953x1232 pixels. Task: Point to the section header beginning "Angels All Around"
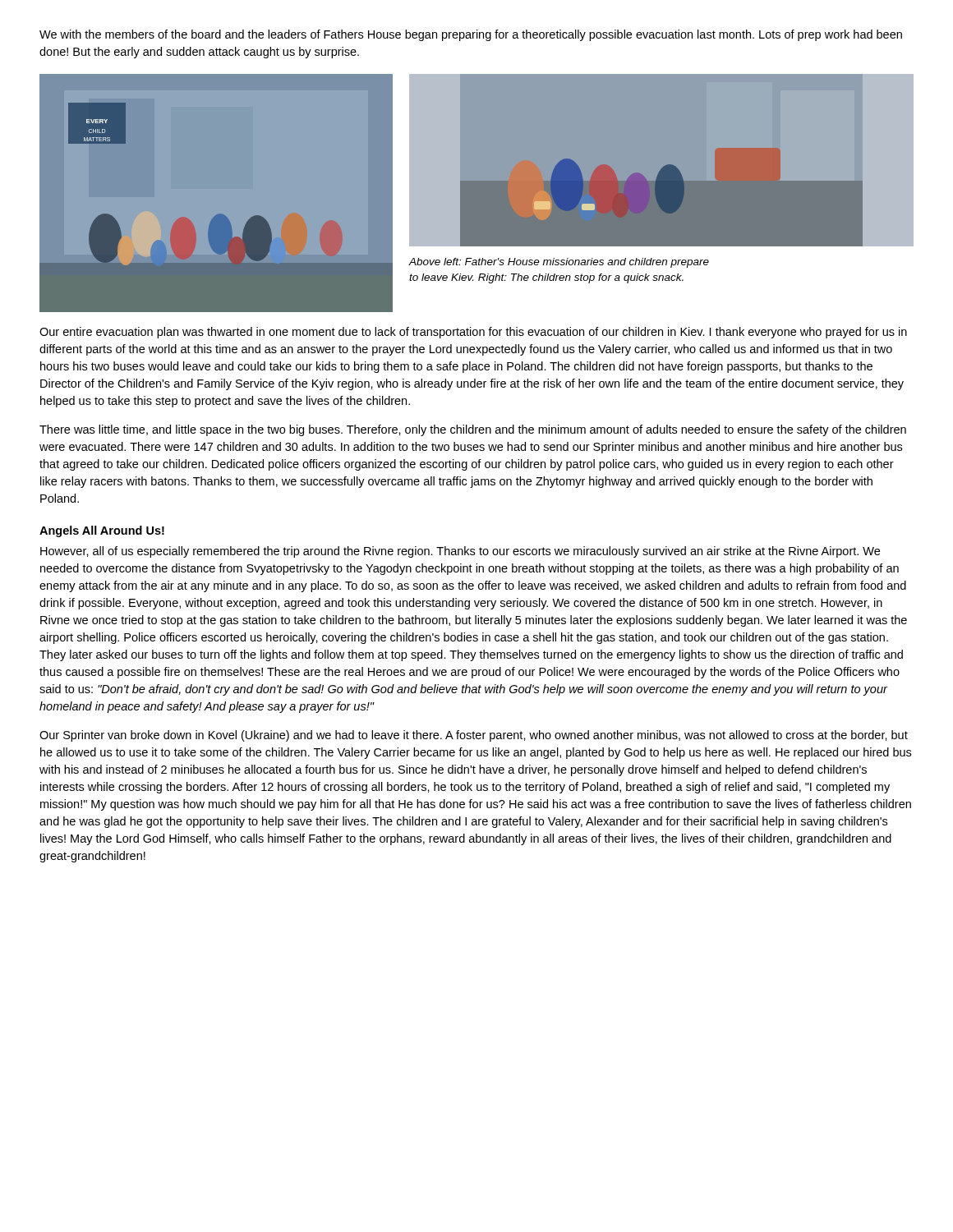[x=102, y=531]
